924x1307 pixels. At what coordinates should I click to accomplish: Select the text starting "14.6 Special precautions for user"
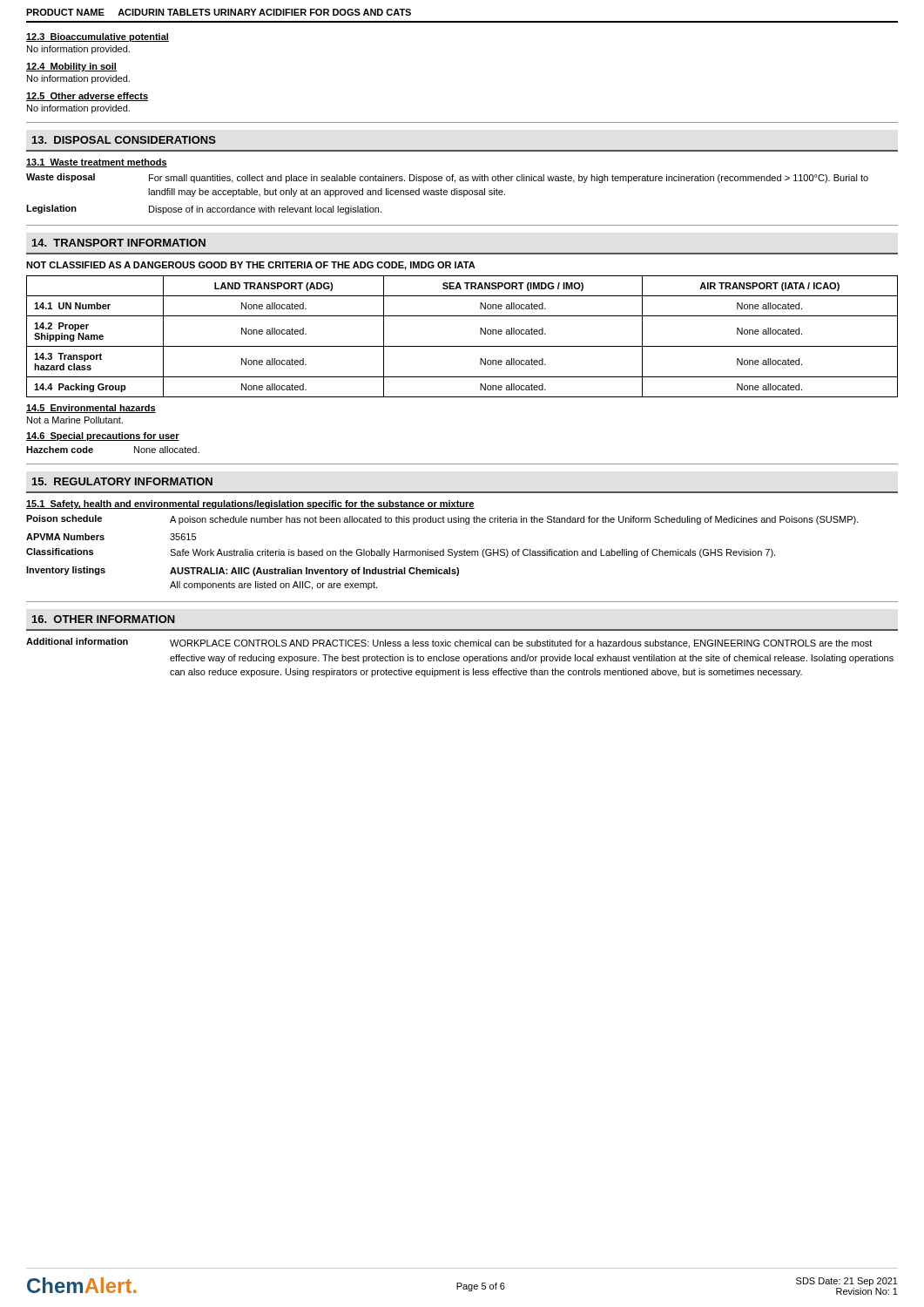point(103,436)
